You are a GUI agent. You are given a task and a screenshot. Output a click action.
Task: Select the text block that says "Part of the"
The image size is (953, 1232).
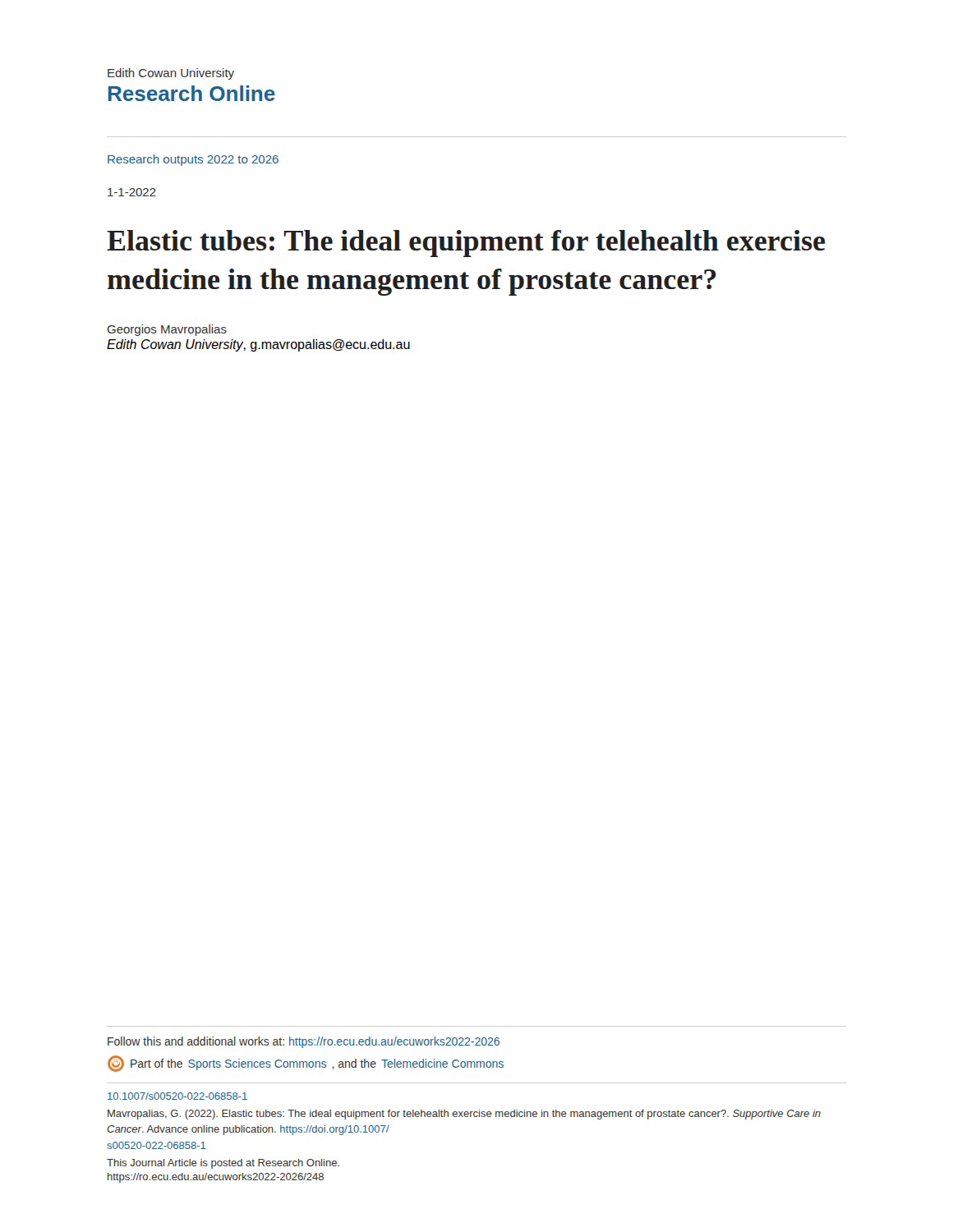305,1063
